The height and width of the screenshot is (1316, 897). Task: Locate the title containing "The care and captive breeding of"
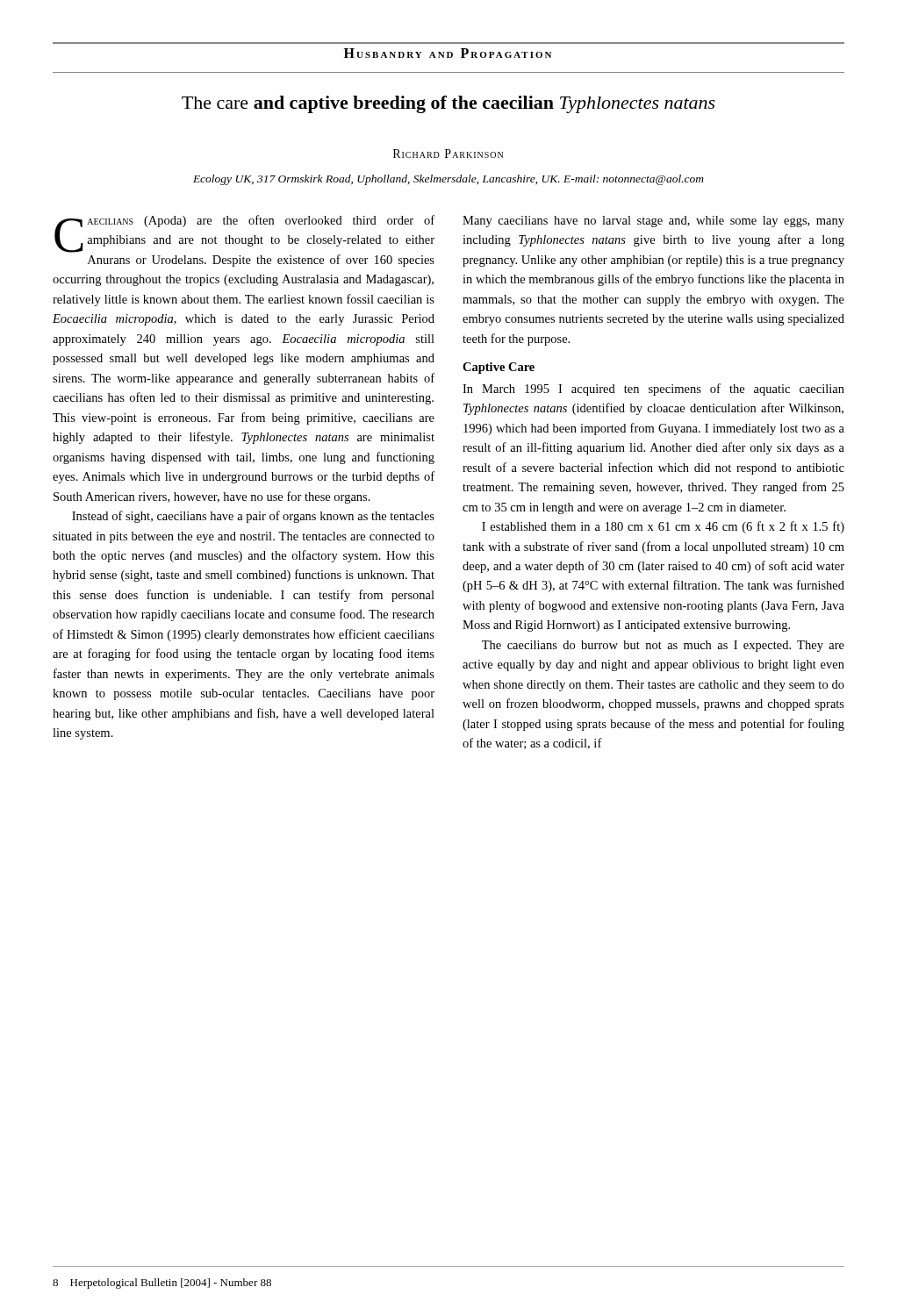coord(448,103)
